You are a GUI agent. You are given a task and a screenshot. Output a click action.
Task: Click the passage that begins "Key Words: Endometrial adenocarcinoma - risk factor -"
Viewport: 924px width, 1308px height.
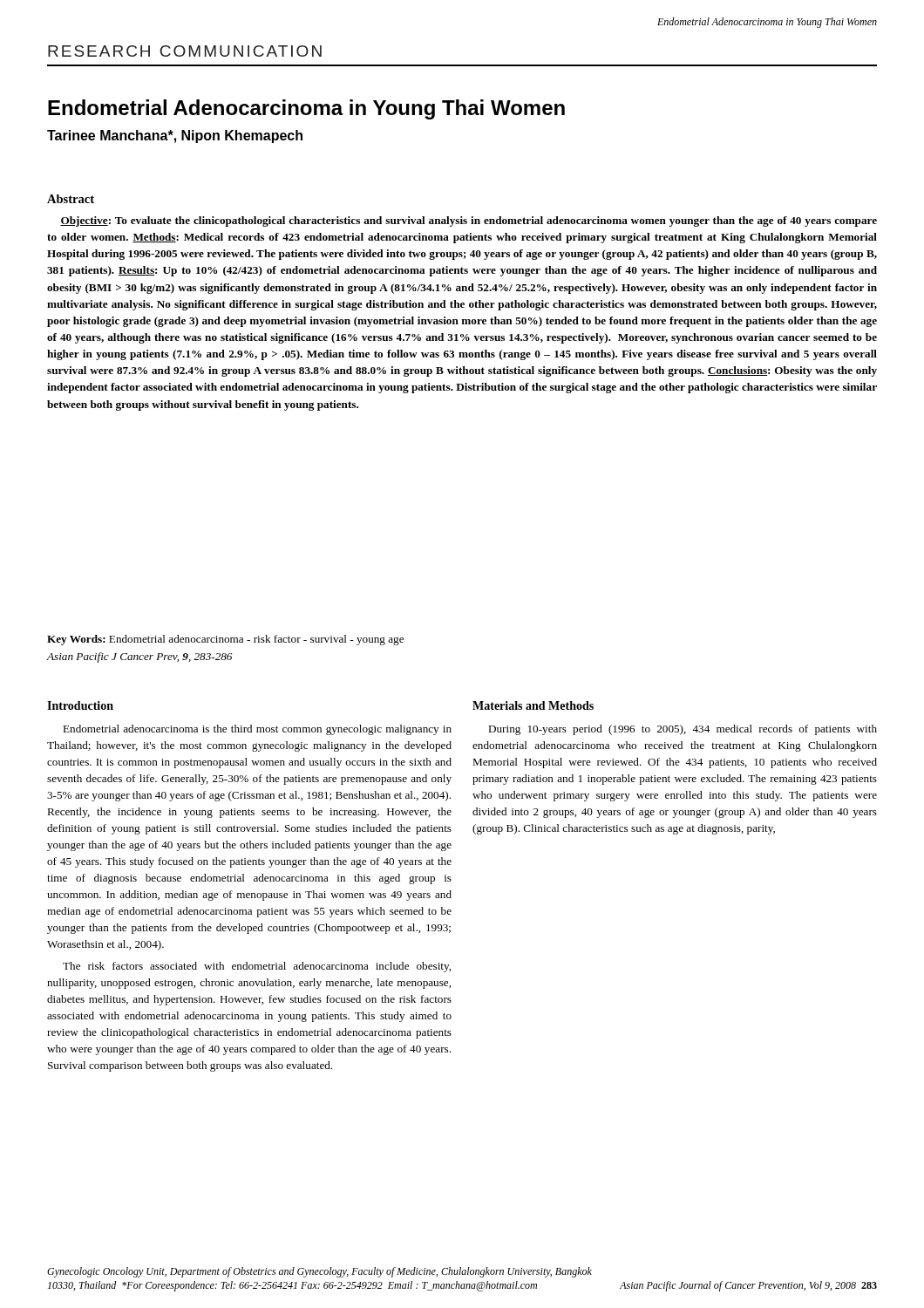click(x=226, y=639)
